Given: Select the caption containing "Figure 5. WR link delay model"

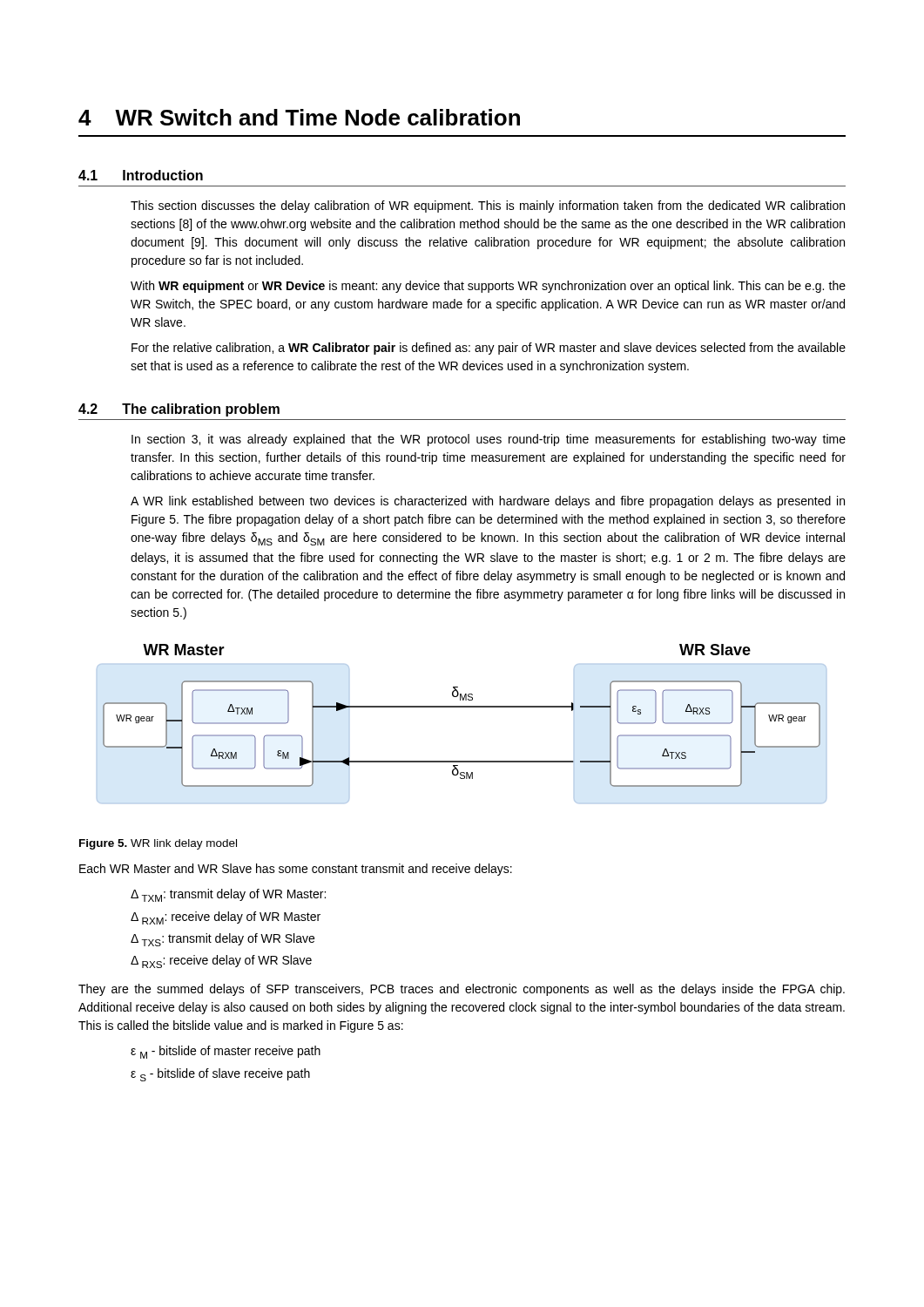Looking at the screenshot, I should coord(158,843).
